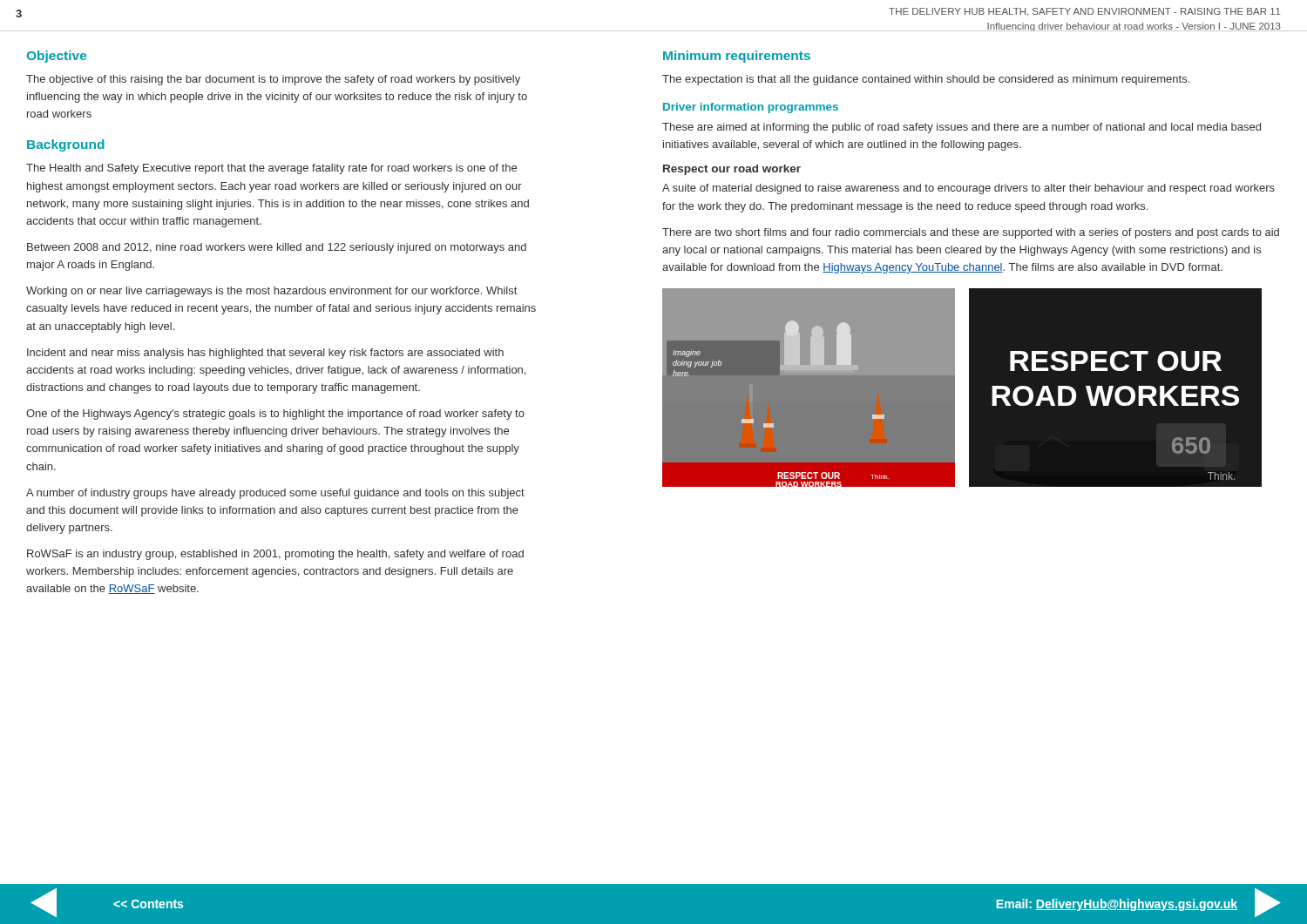Screen dimensions: 924x1307
Task: Point to the element starting "Driver information programmes"
Action: (750, 107)
